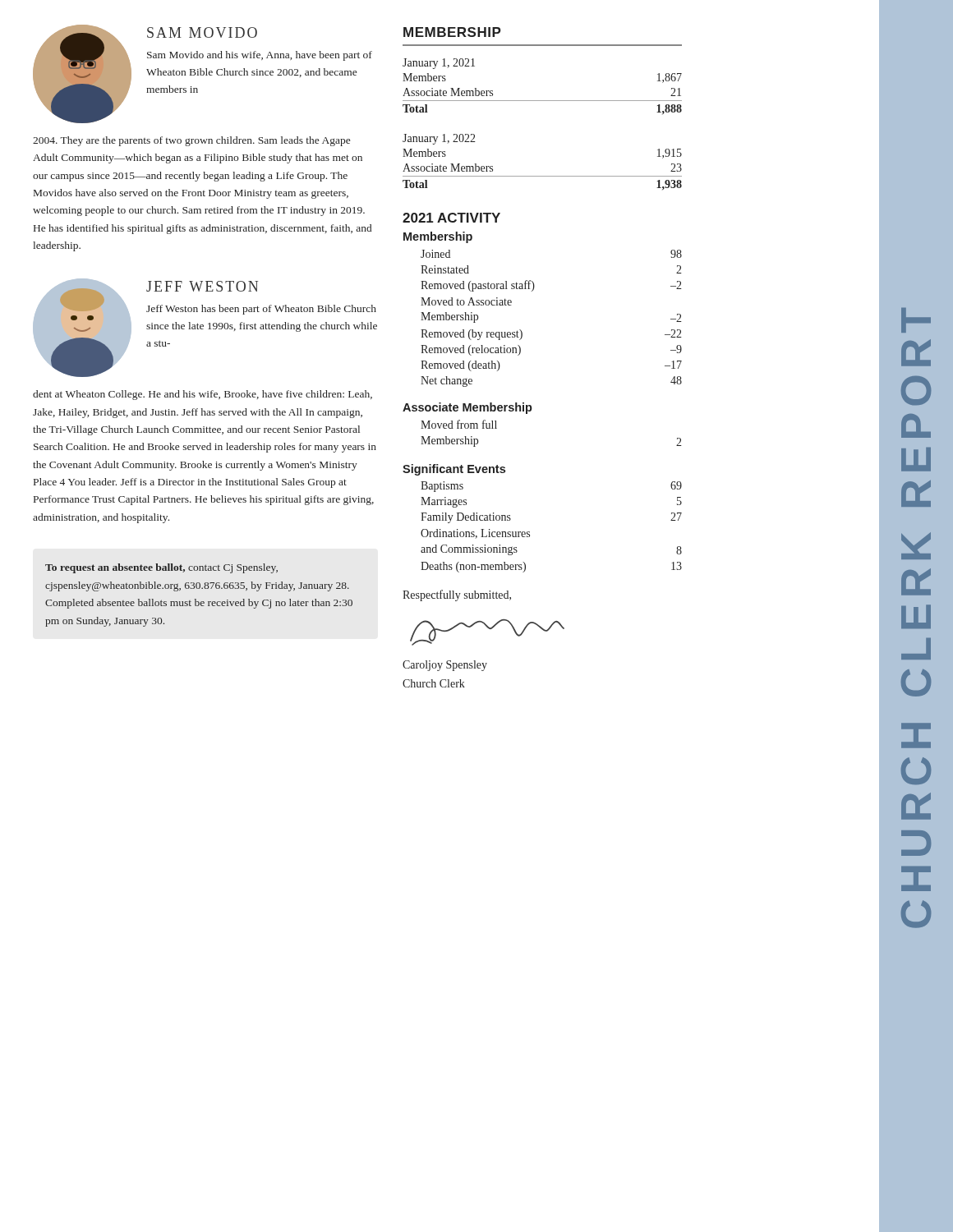Locate the title with the text "JEFF WESTON"

[x=203, y=287]
